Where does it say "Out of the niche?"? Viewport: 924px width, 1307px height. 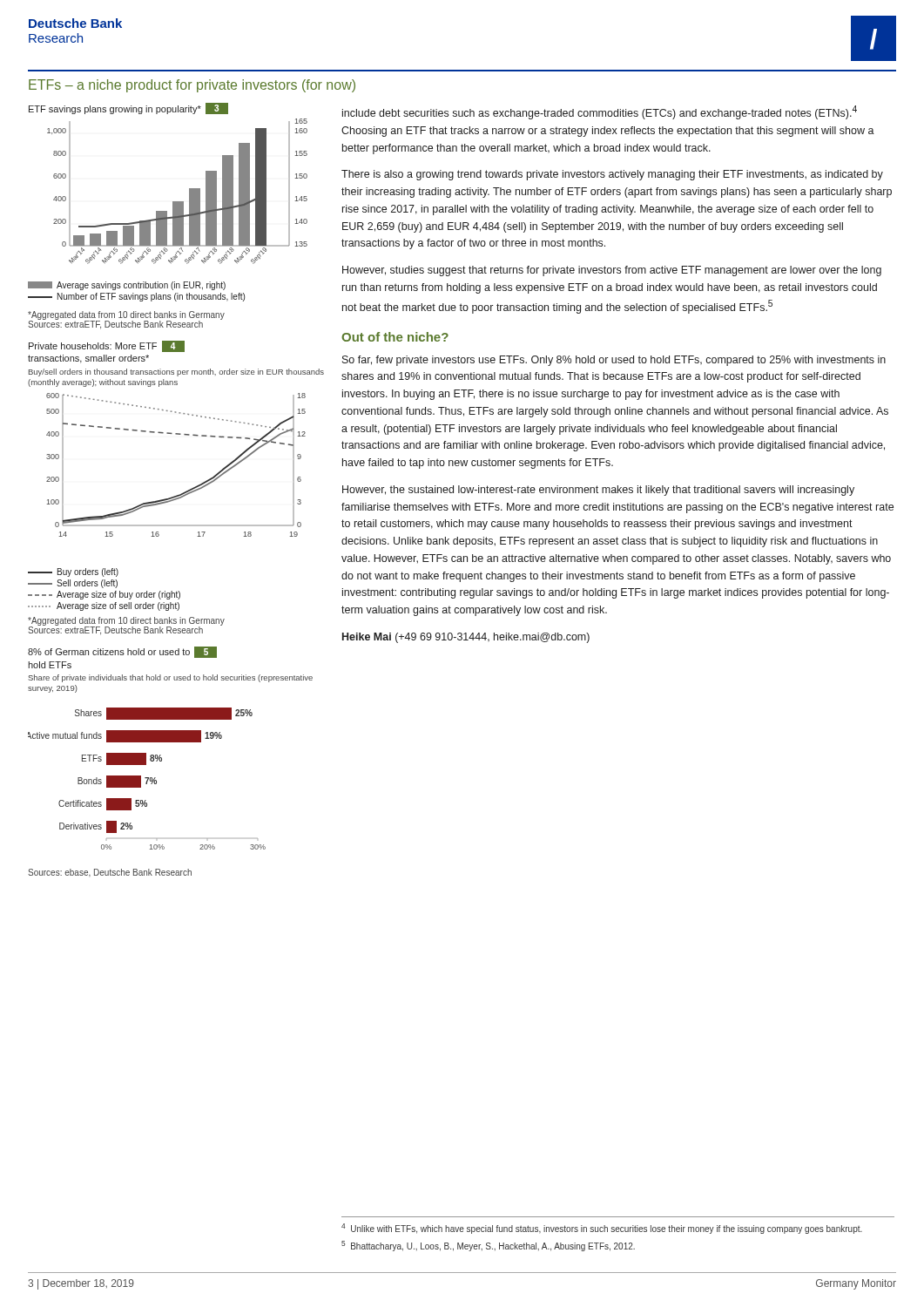pyautogui.click(x=395, y=336)
